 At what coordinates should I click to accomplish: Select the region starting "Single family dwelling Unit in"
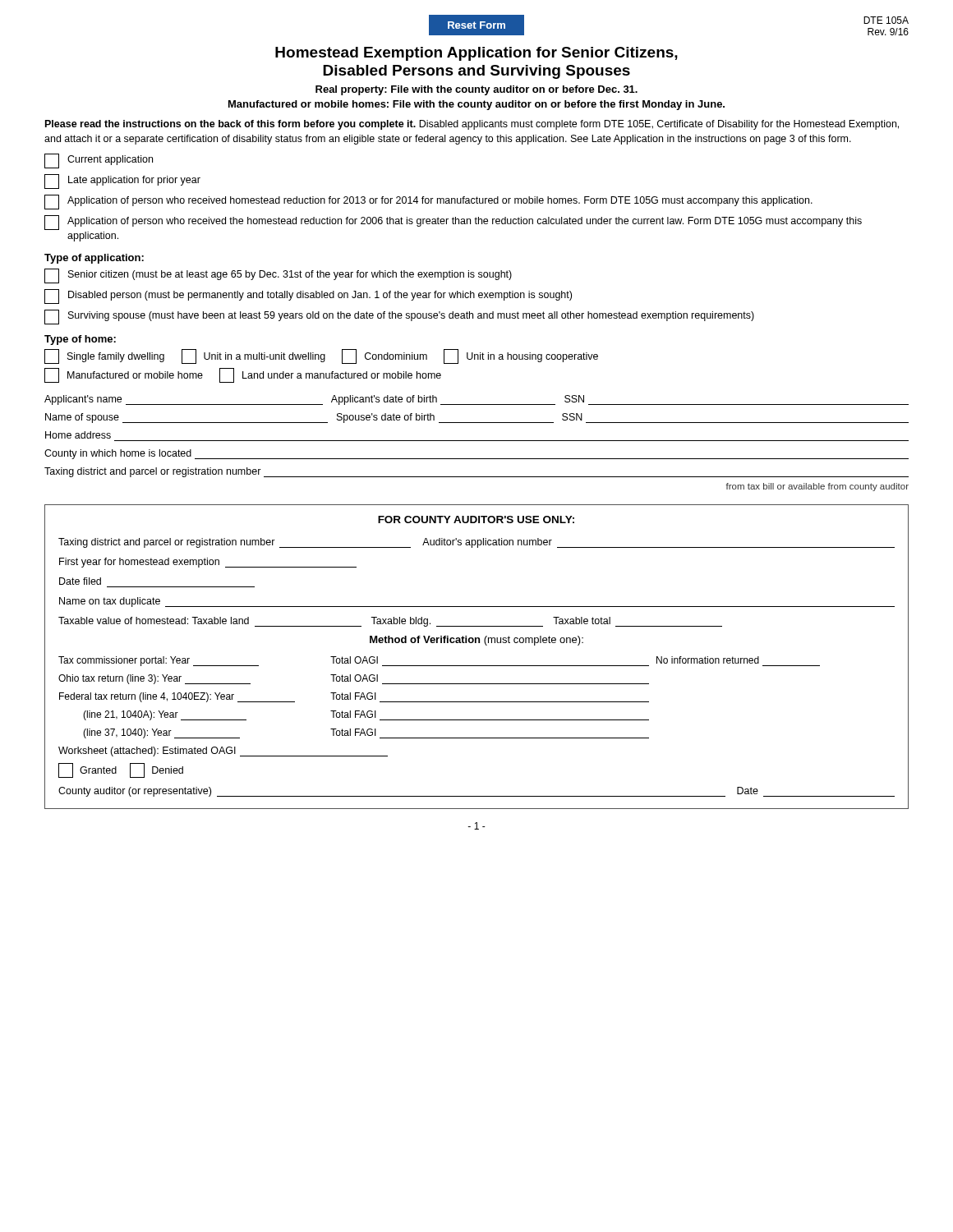tap(321, 357)
